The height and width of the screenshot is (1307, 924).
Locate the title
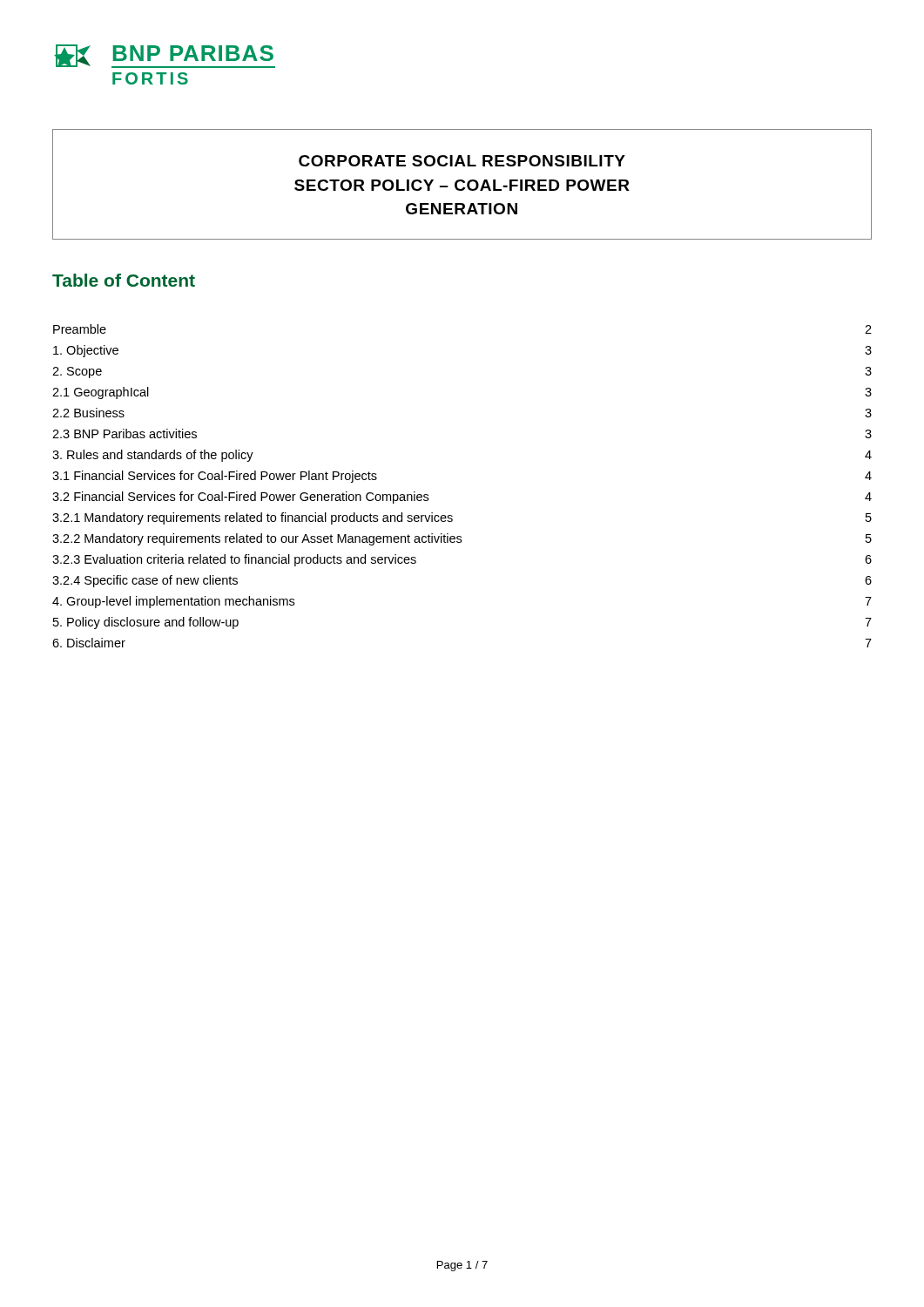point(462,185)
